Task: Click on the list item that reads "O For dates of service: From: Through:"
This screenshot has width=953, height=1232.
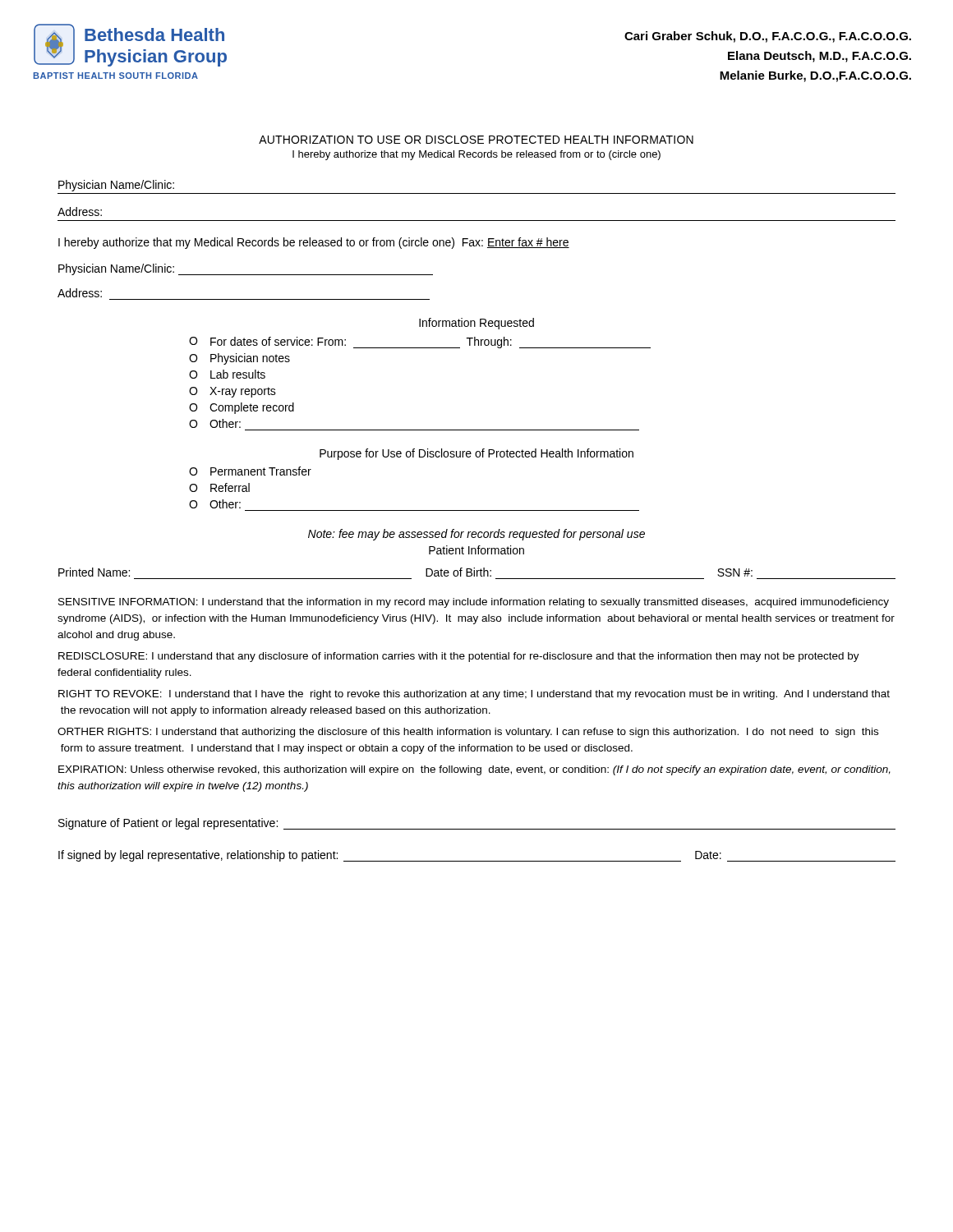Action: [420, 341]
